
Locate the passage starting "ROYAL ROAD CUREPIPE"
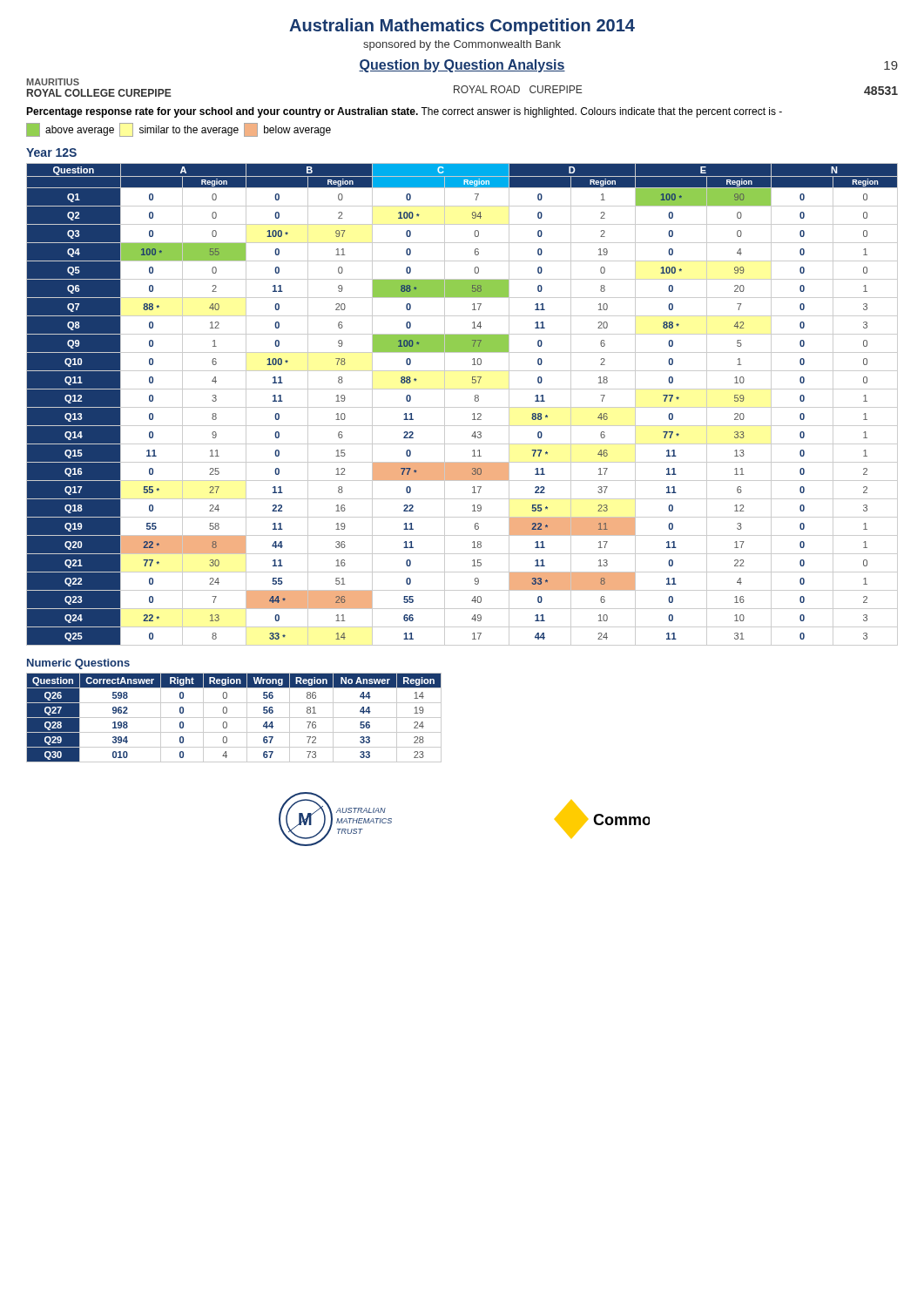point(518,90)
